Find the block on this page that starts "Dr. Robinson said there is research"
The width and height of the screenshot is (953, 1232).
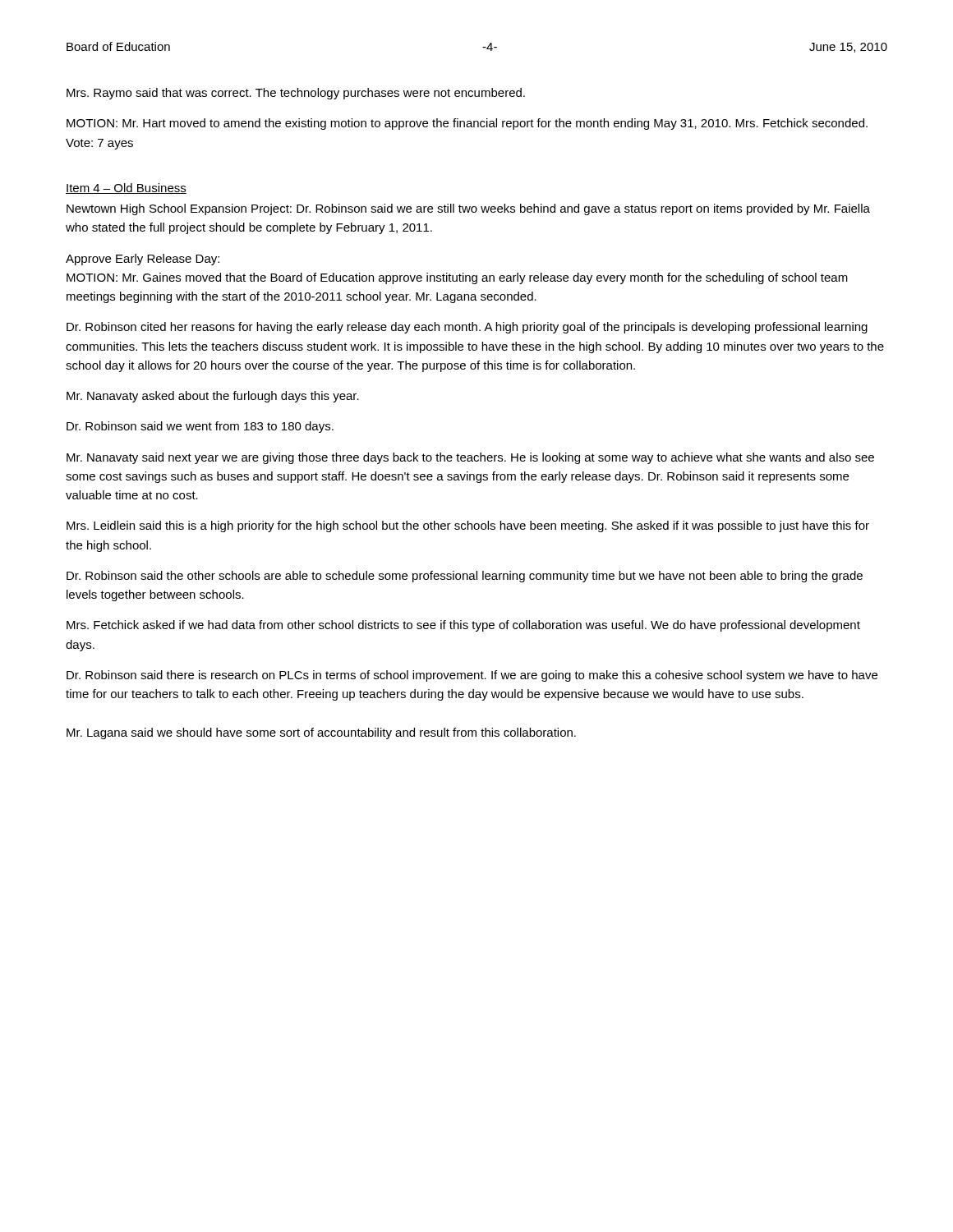(472, 684)
